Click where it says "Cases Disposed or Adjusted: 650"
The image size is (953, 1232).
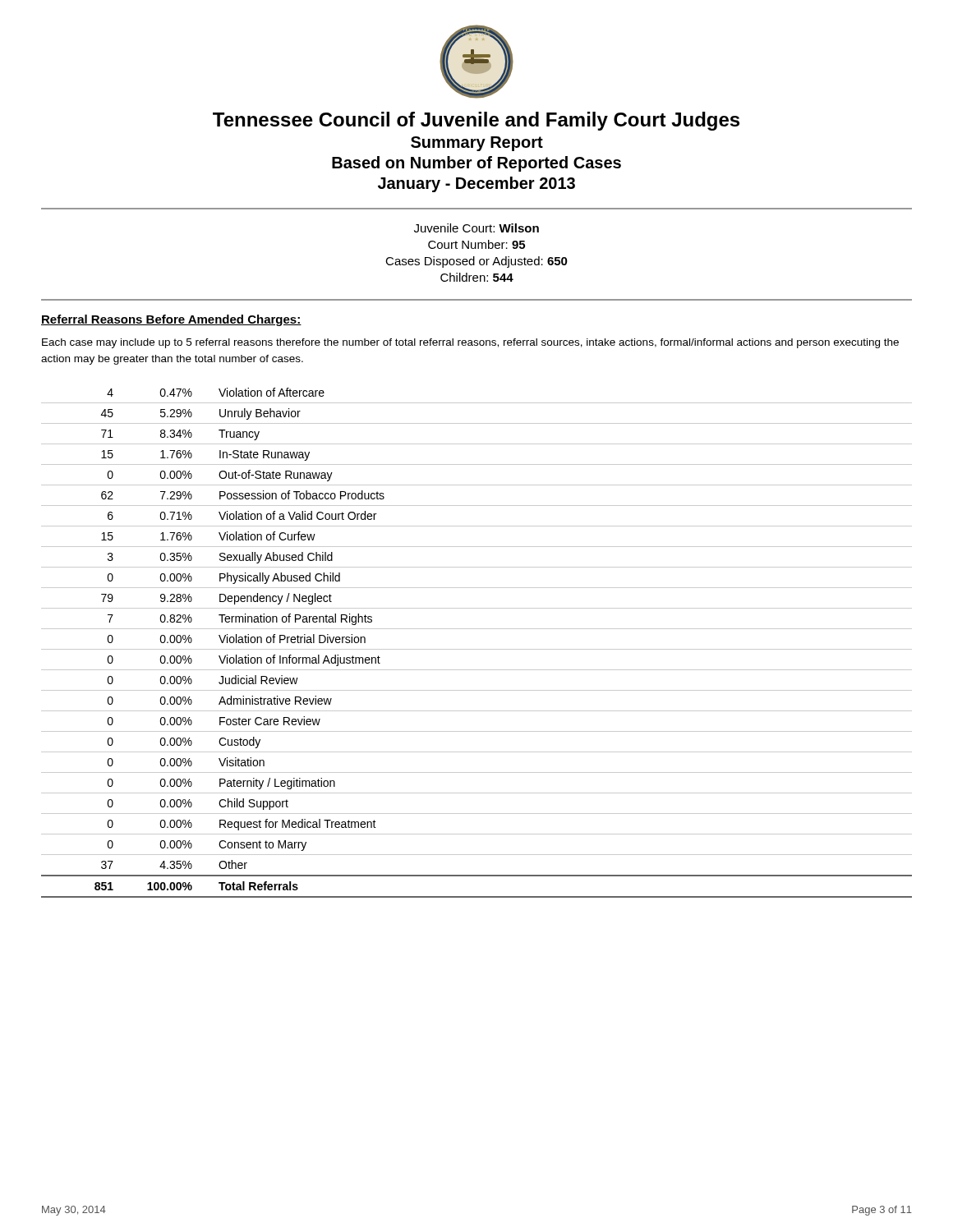pos(476,261)
